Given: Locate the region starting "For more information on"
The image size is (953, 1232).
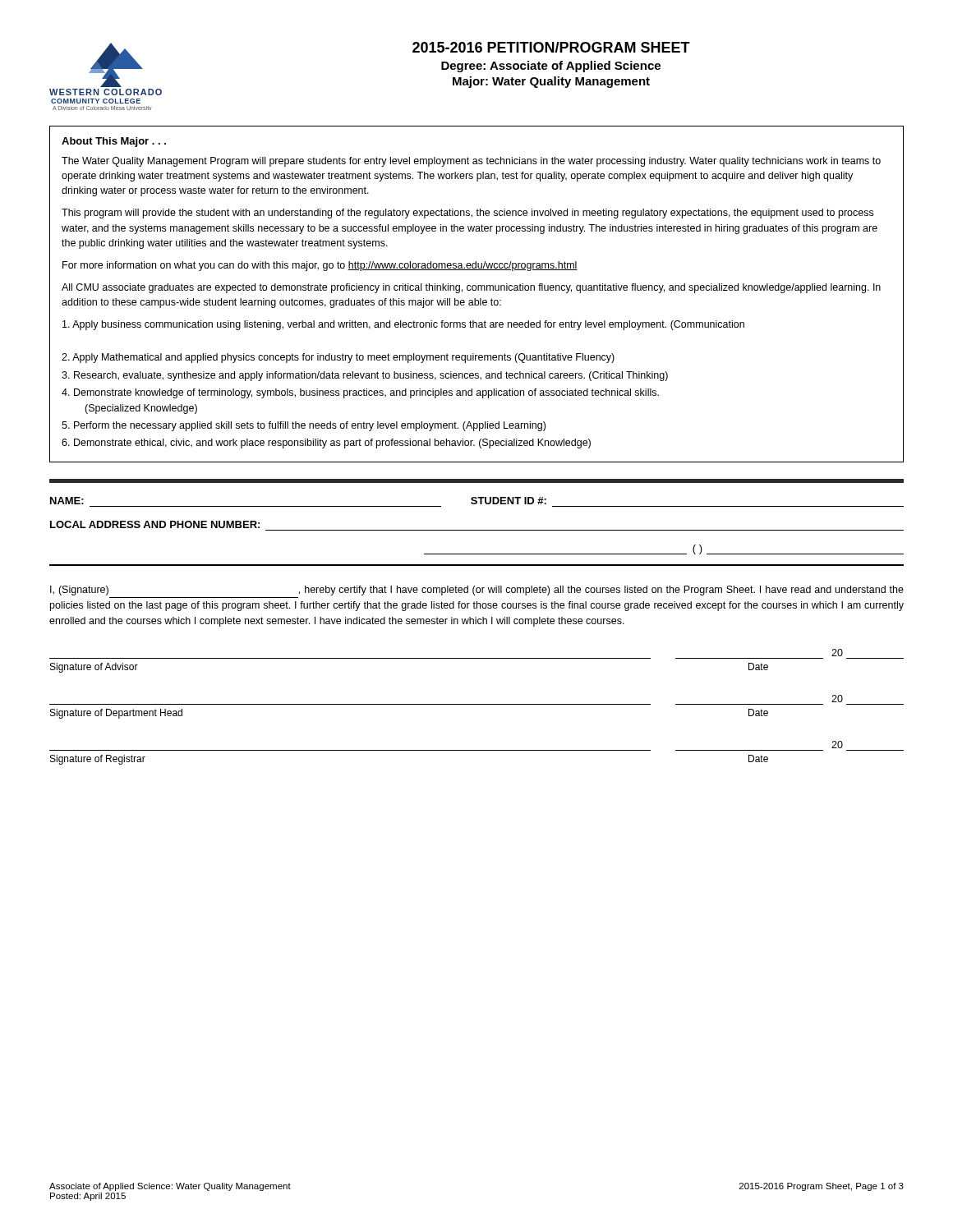Looking at the screenshot, I should click(x=319, y=265).
